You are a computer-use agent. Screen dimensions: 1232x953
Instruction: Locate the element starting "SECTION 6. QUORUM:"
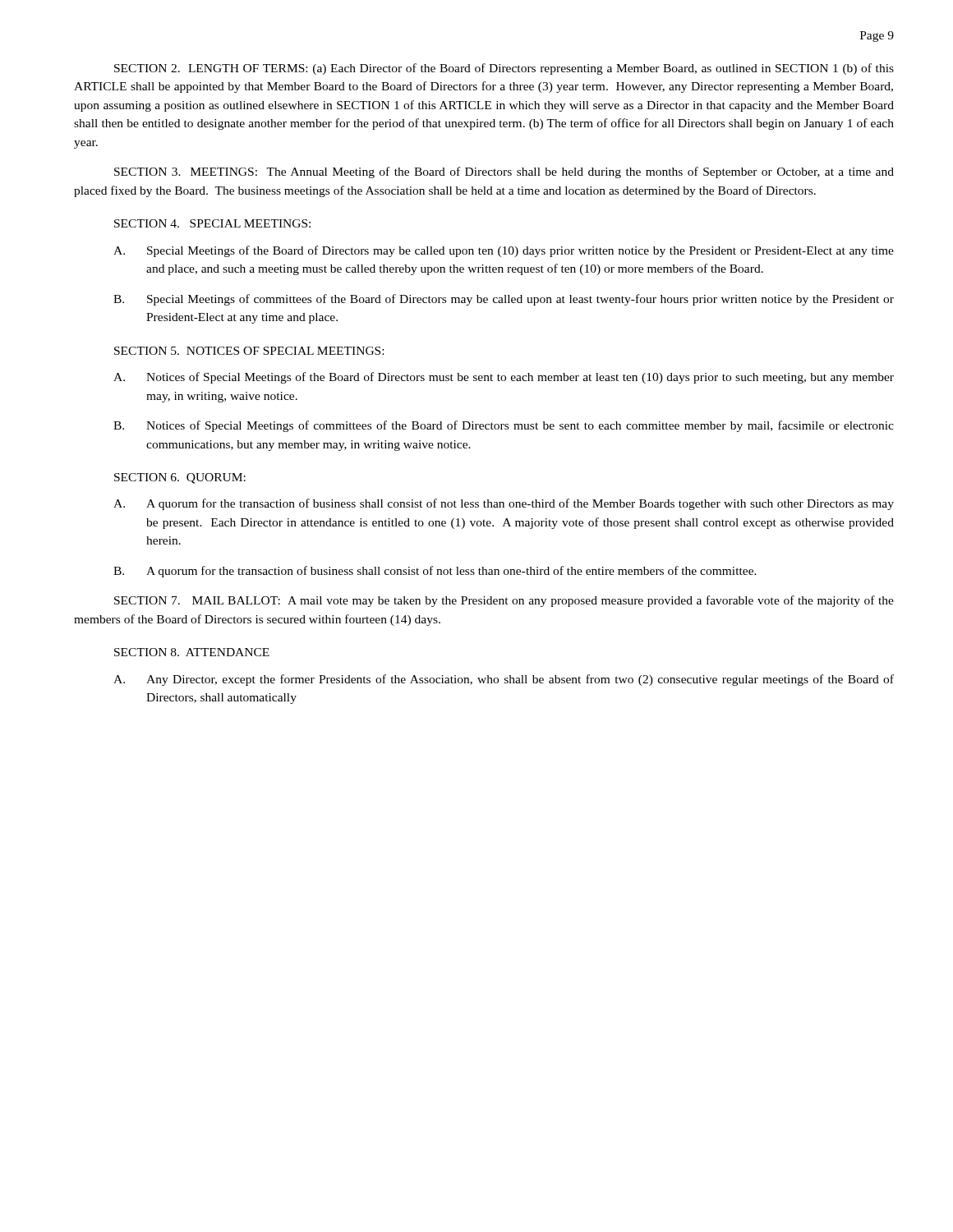tap(180, 477)
